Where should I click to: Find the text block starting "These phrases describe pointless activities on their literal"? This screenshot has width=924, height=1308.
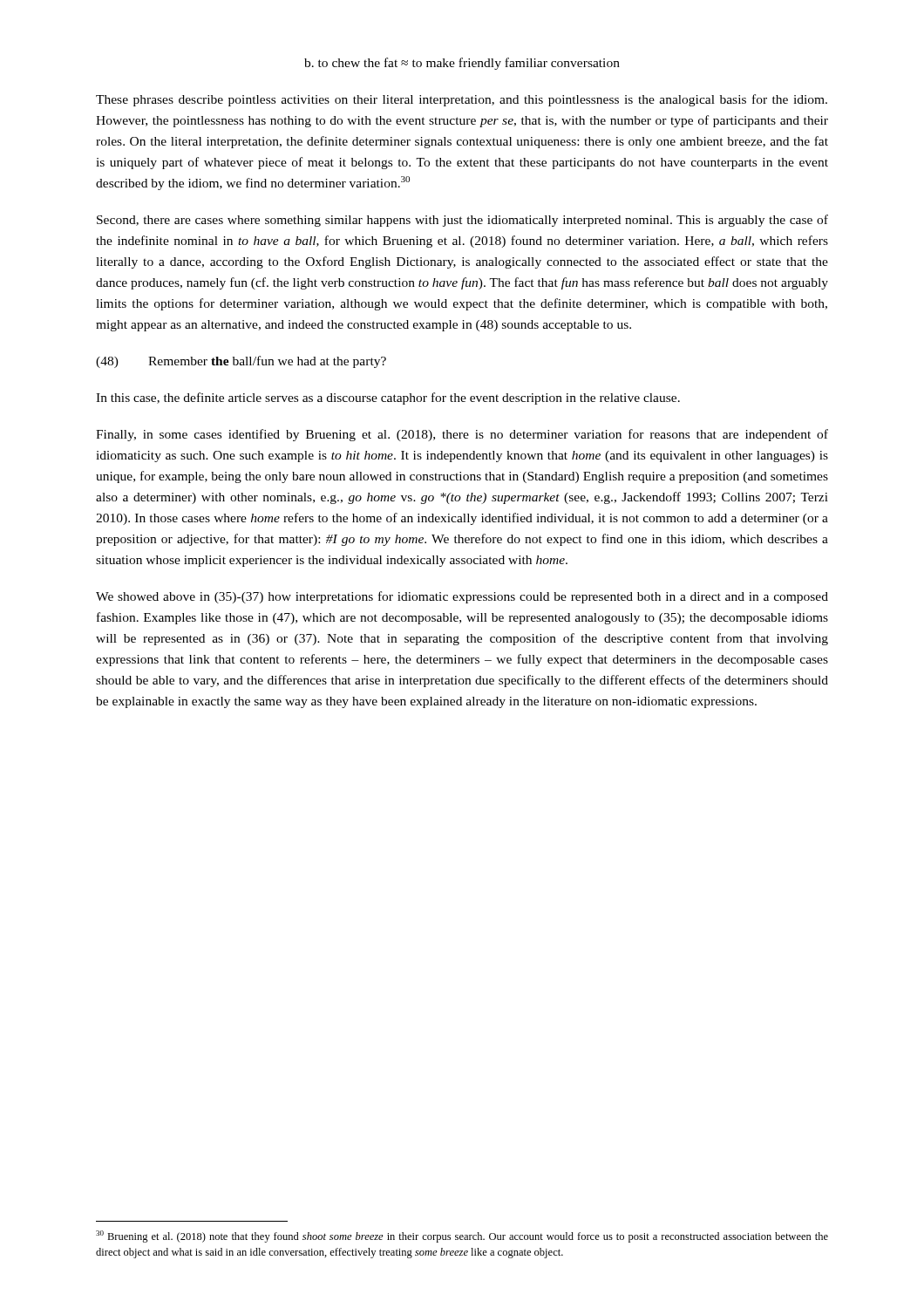pyautogui.click(x=462, y=141)
